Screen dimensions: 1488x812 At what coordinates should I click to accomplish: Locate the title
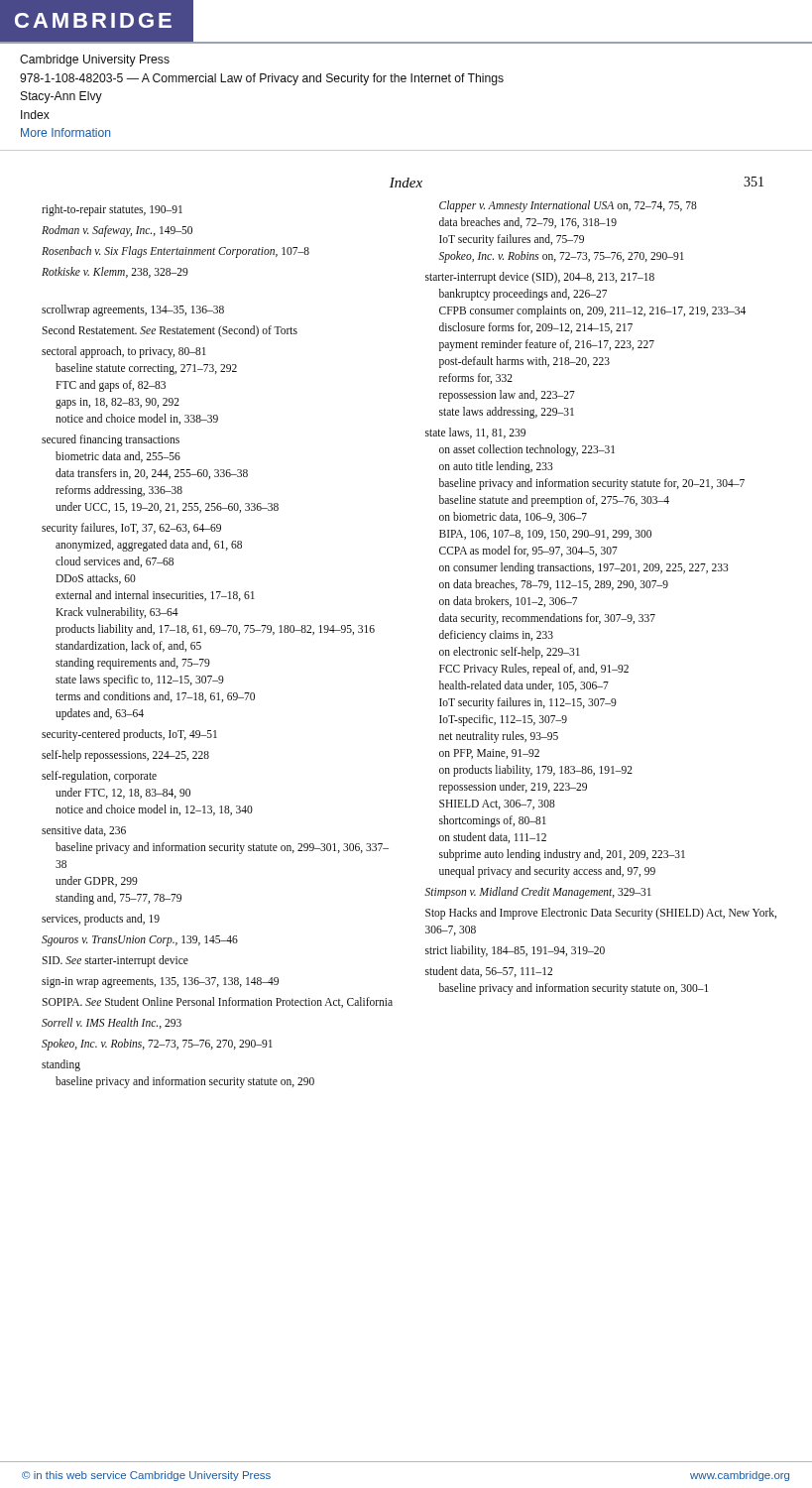pos(406,182)
